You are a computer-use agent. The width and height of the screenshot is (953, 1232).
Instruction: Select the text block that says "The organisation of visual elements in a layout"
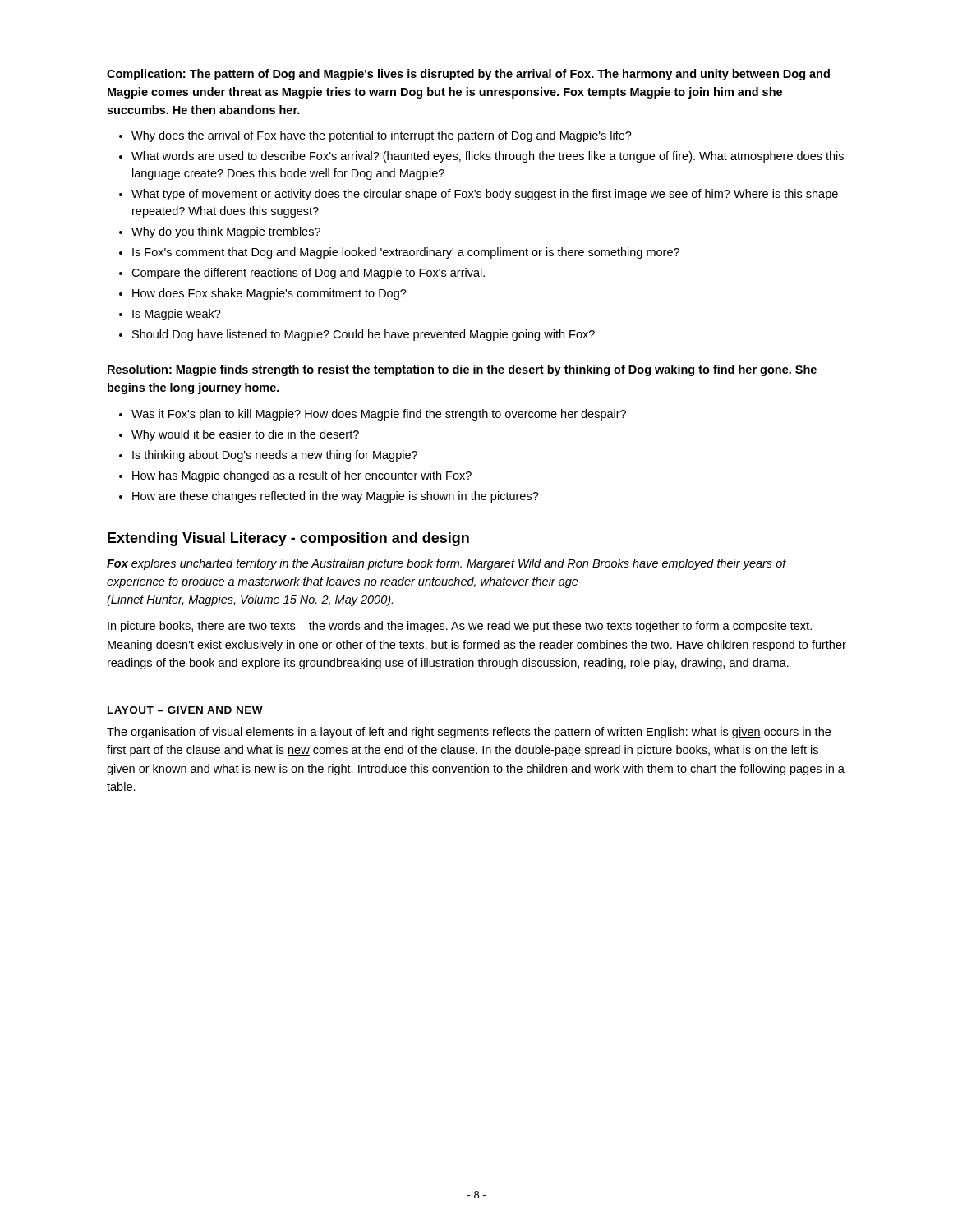[476, 759]
